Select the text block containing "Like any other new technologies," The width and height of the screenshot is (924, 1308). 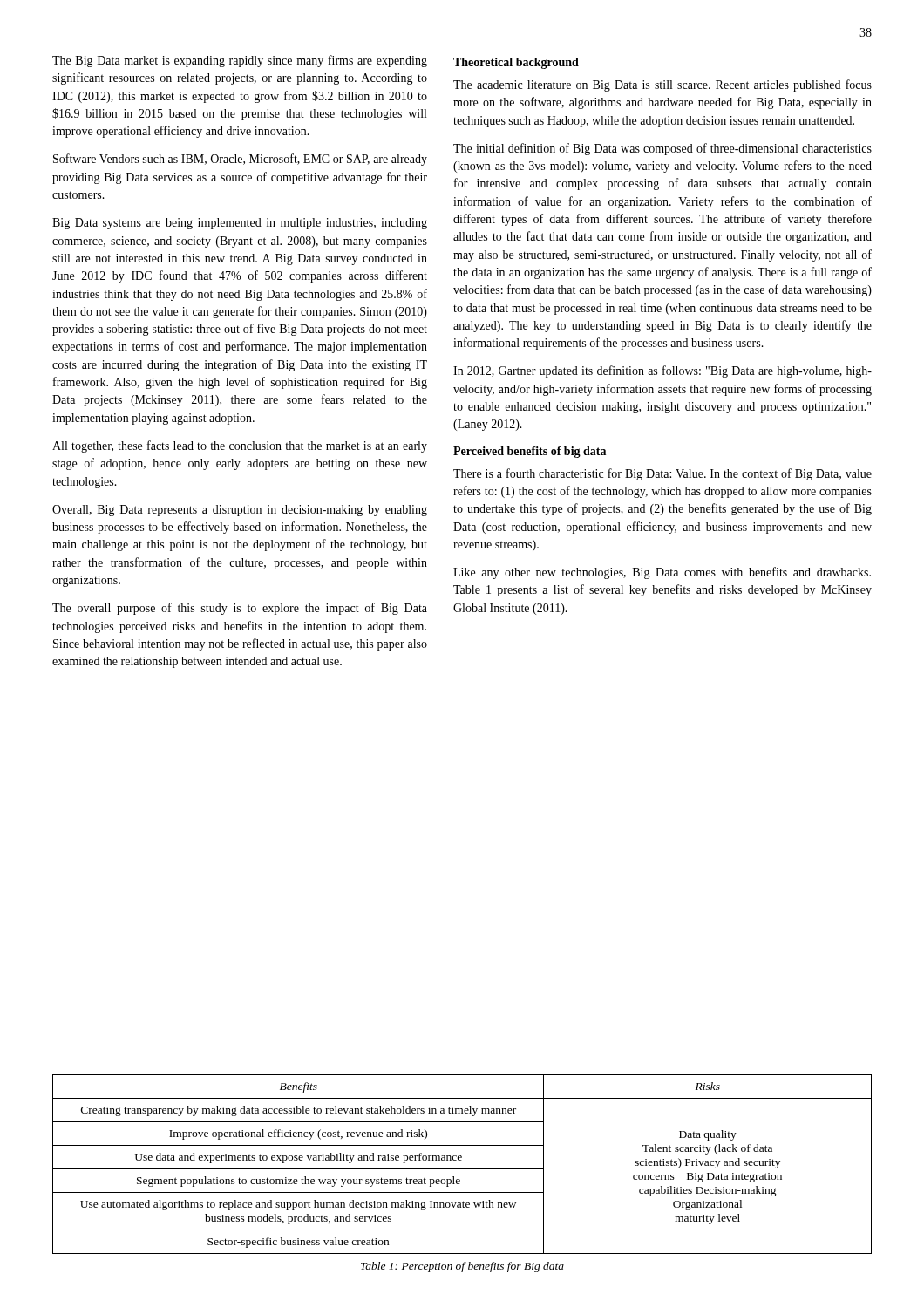pyautogui.click(x=663, y=590)
